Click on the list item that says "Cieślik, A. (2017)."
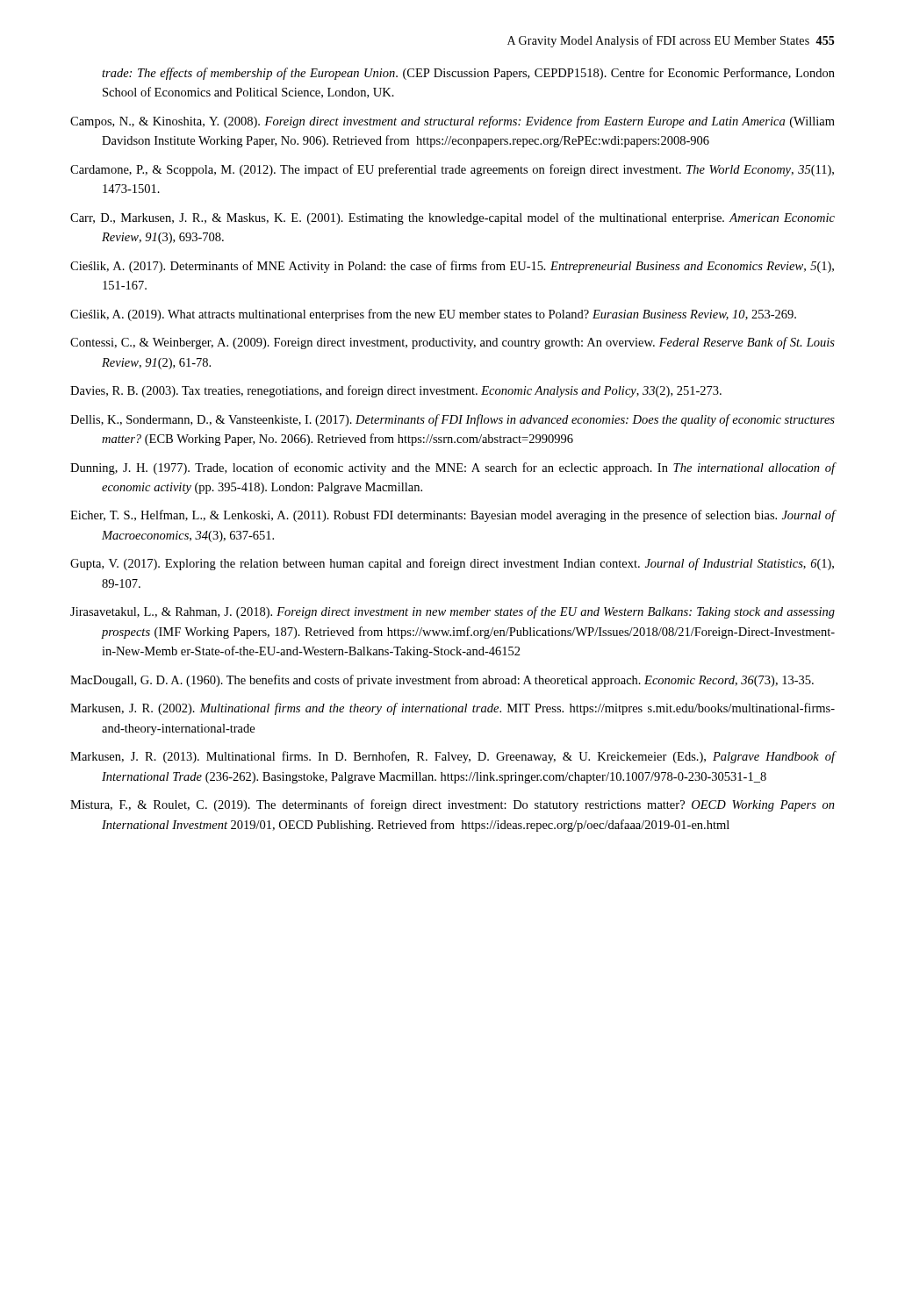Viewport: 905px width, 1316px height. [x=452, y=275]
